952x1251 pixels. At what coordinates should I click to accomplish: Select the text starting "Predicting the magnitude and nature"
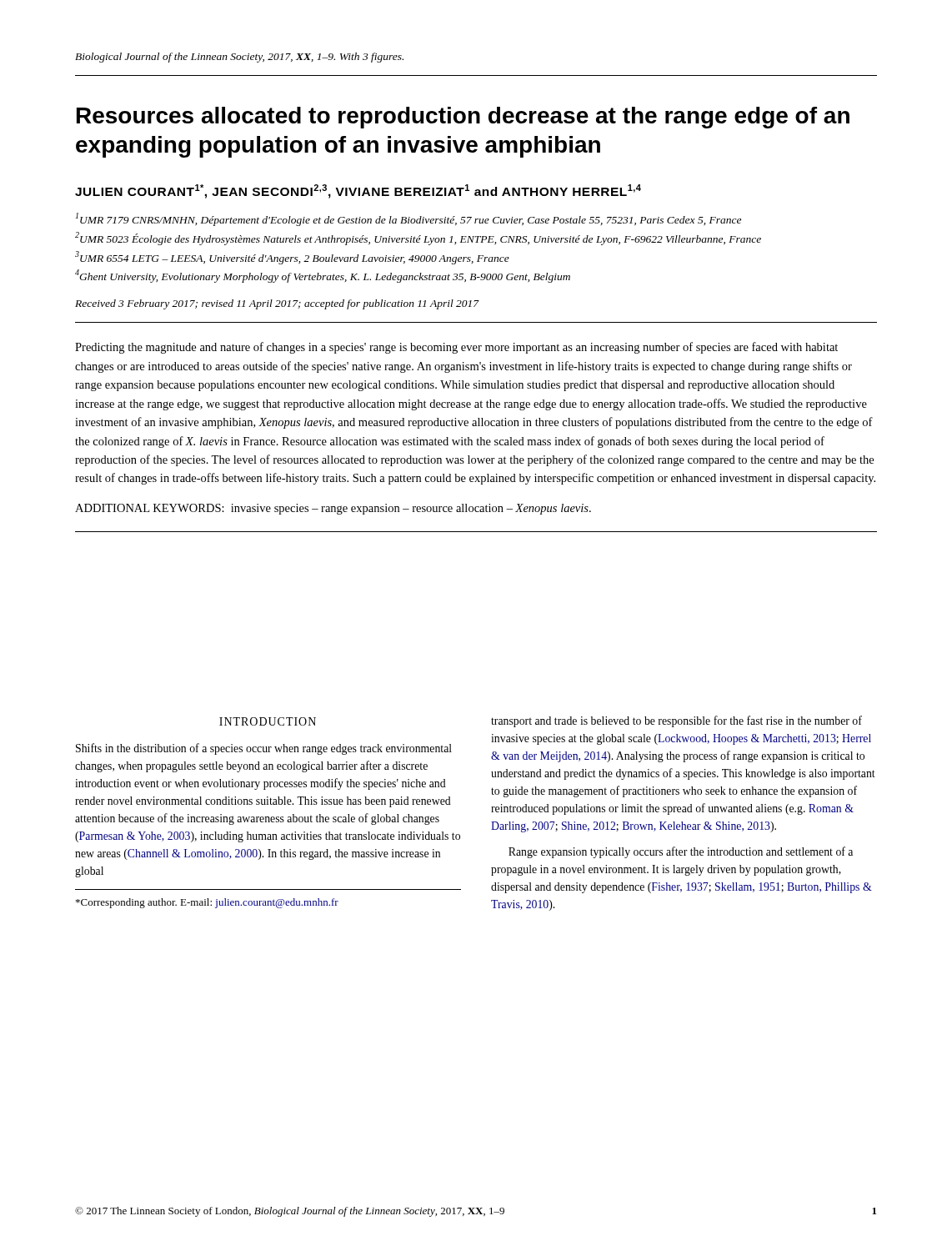476,413
